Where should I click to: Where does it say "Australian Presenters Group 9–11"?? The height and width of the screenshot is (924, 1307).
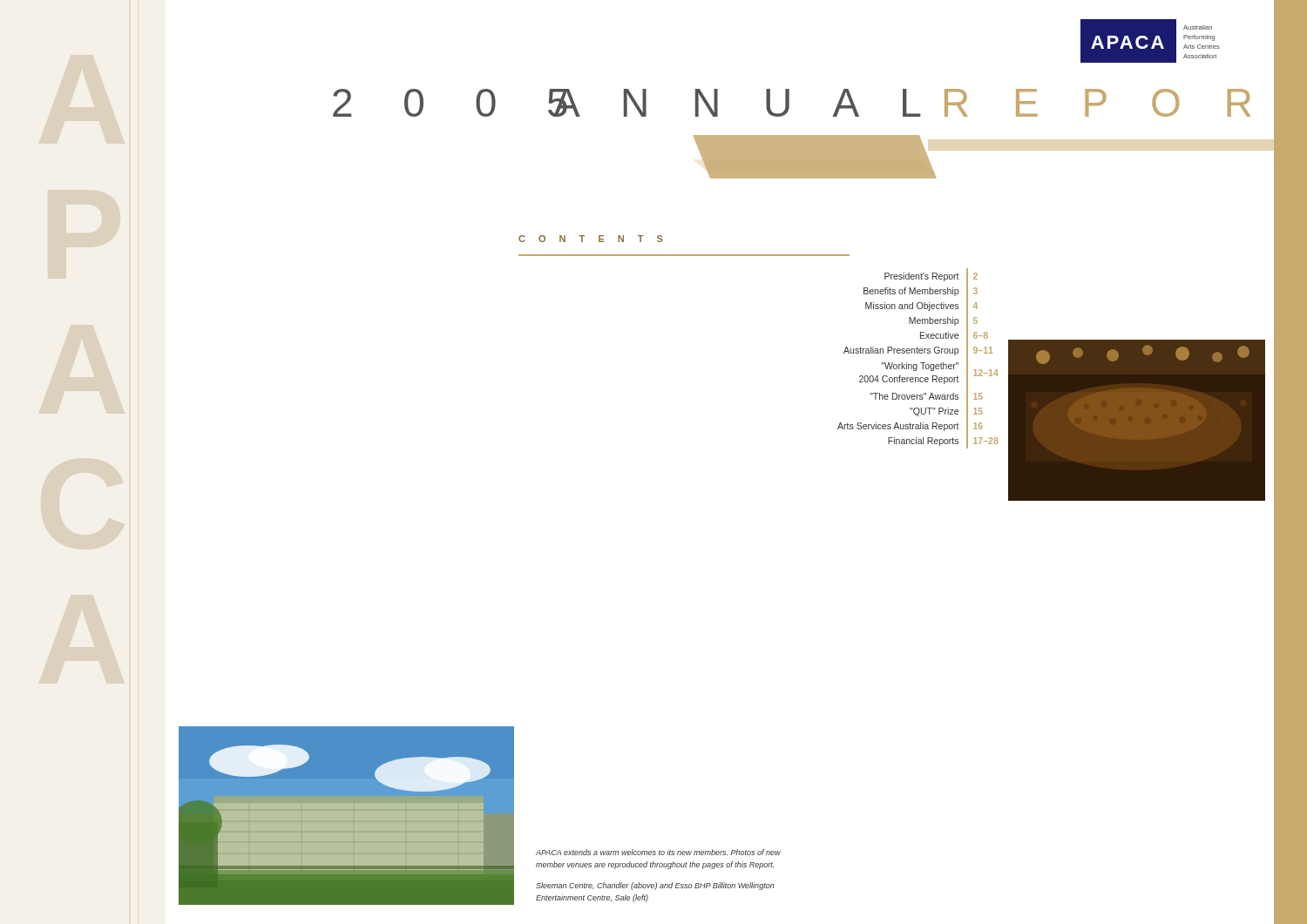pyautogui.click(x=960, y=349)
